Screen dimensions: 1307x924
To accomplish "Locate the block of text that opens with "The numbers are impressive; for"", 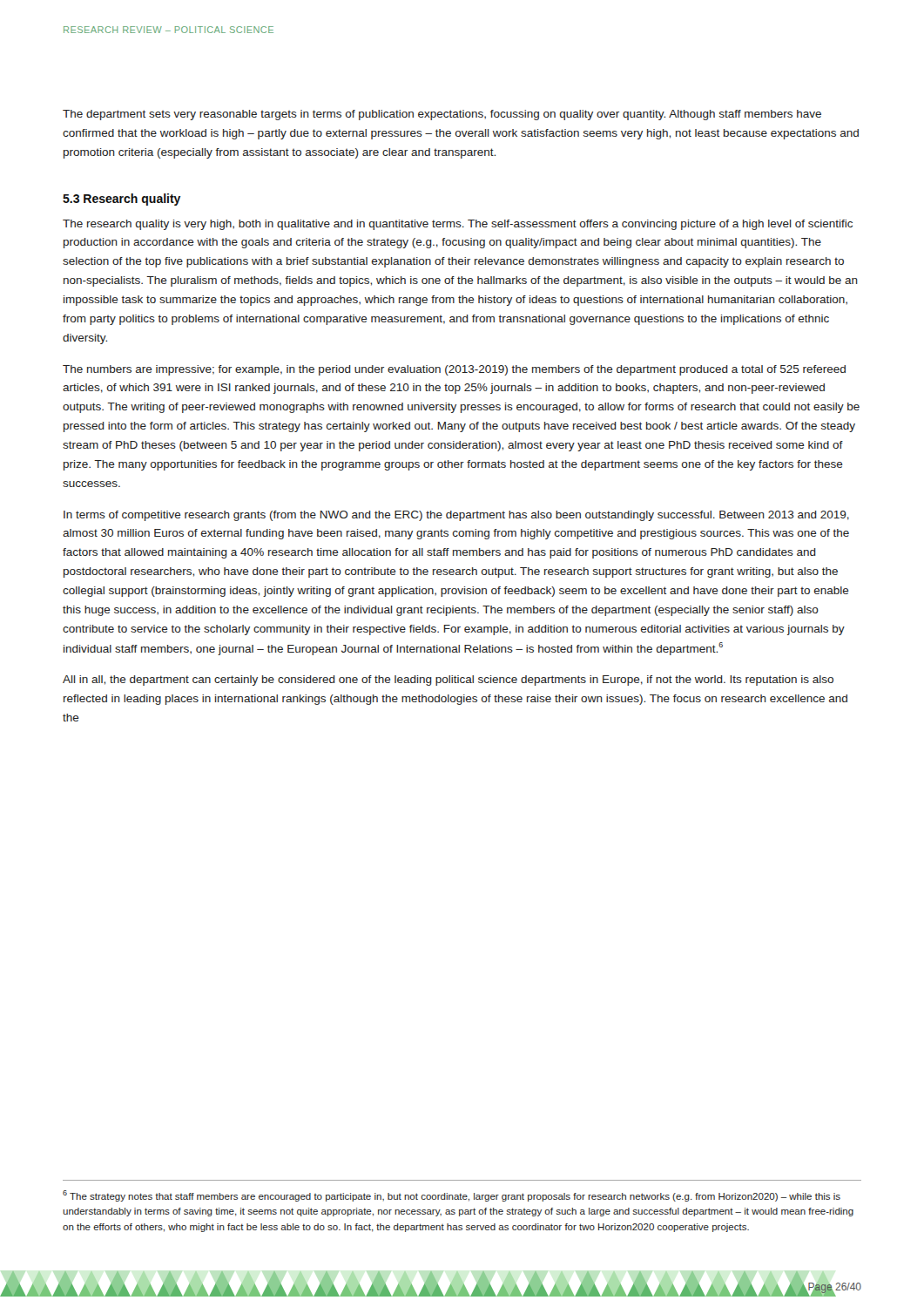I will pos(461,426).
